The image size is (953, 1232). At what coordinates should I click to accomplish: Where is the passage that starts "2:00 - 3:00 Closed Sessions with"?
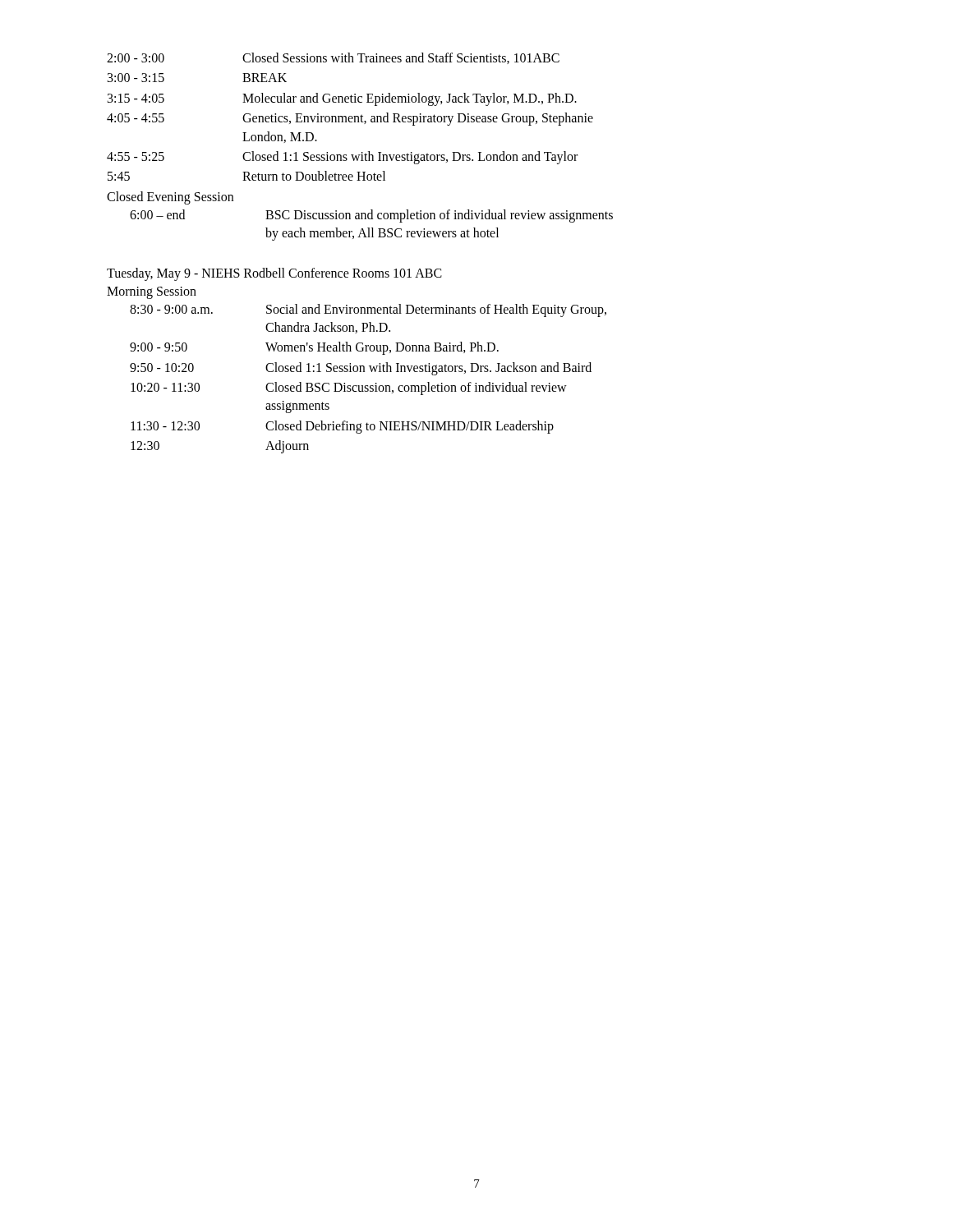pyautogui.click(x=476, y=58)
